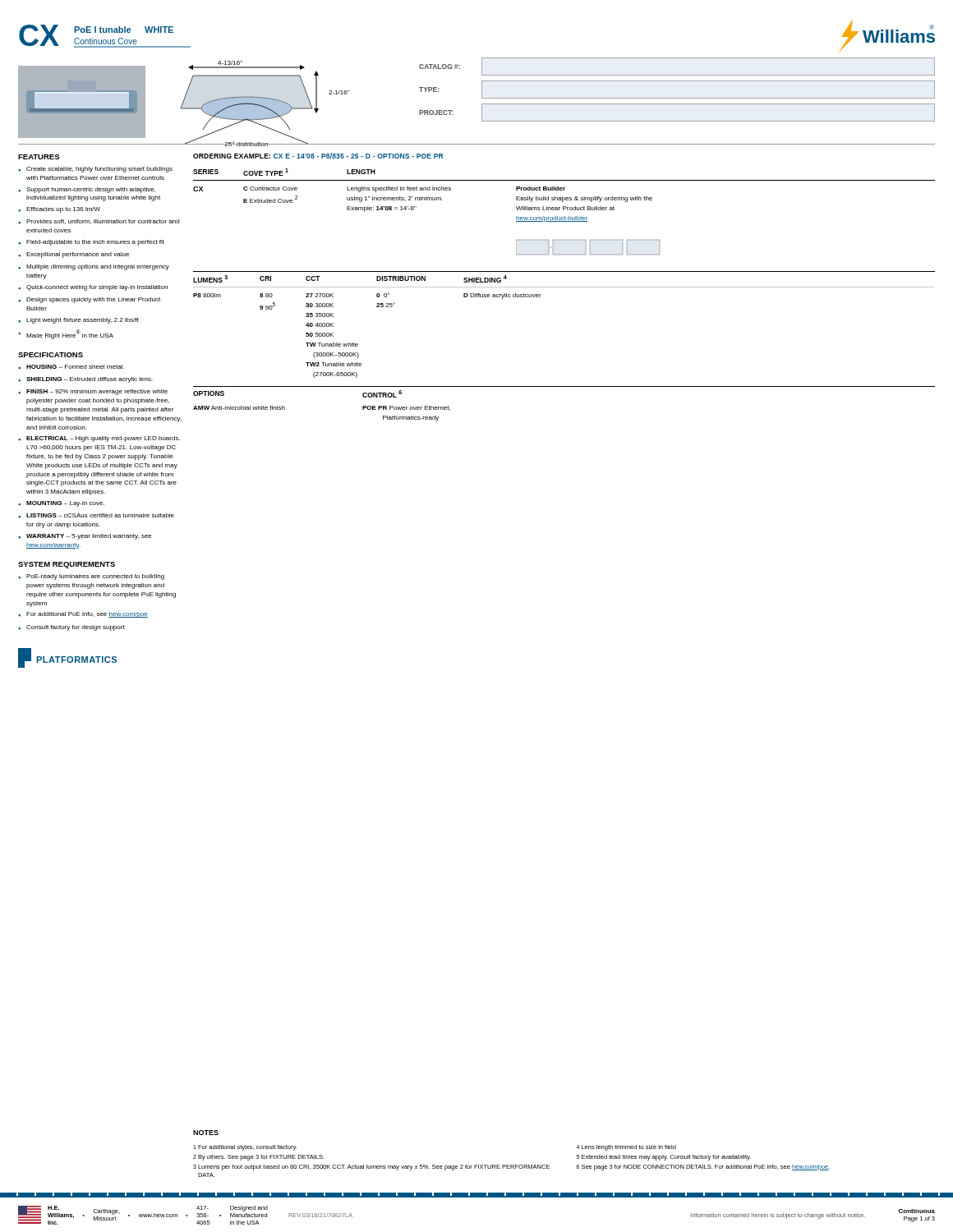Click the passage that begins "3Lumens per foot output"

click(372, 1171)
